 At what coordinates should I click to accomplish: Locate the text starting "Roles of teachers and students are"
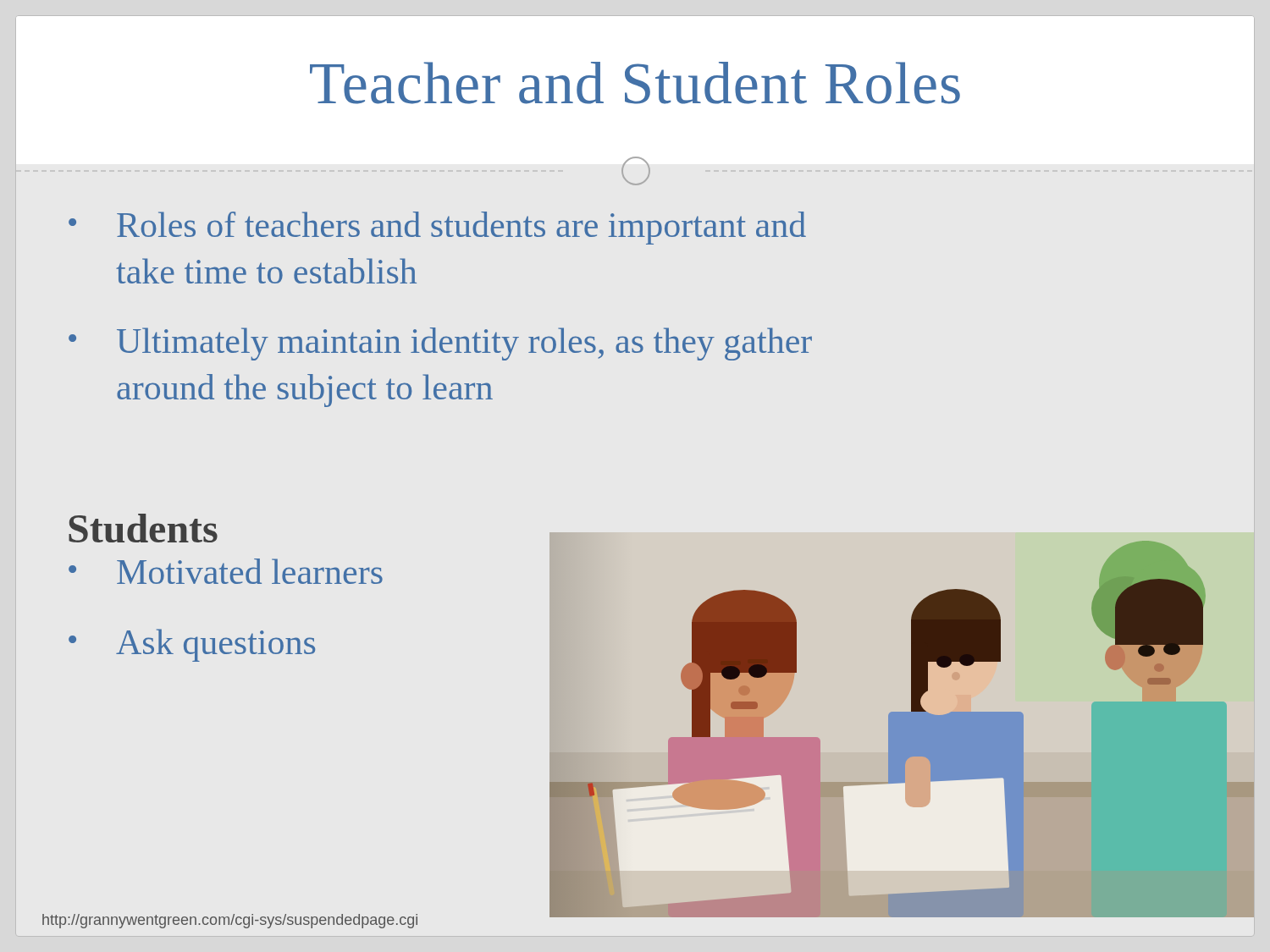(x=461, y=248)
